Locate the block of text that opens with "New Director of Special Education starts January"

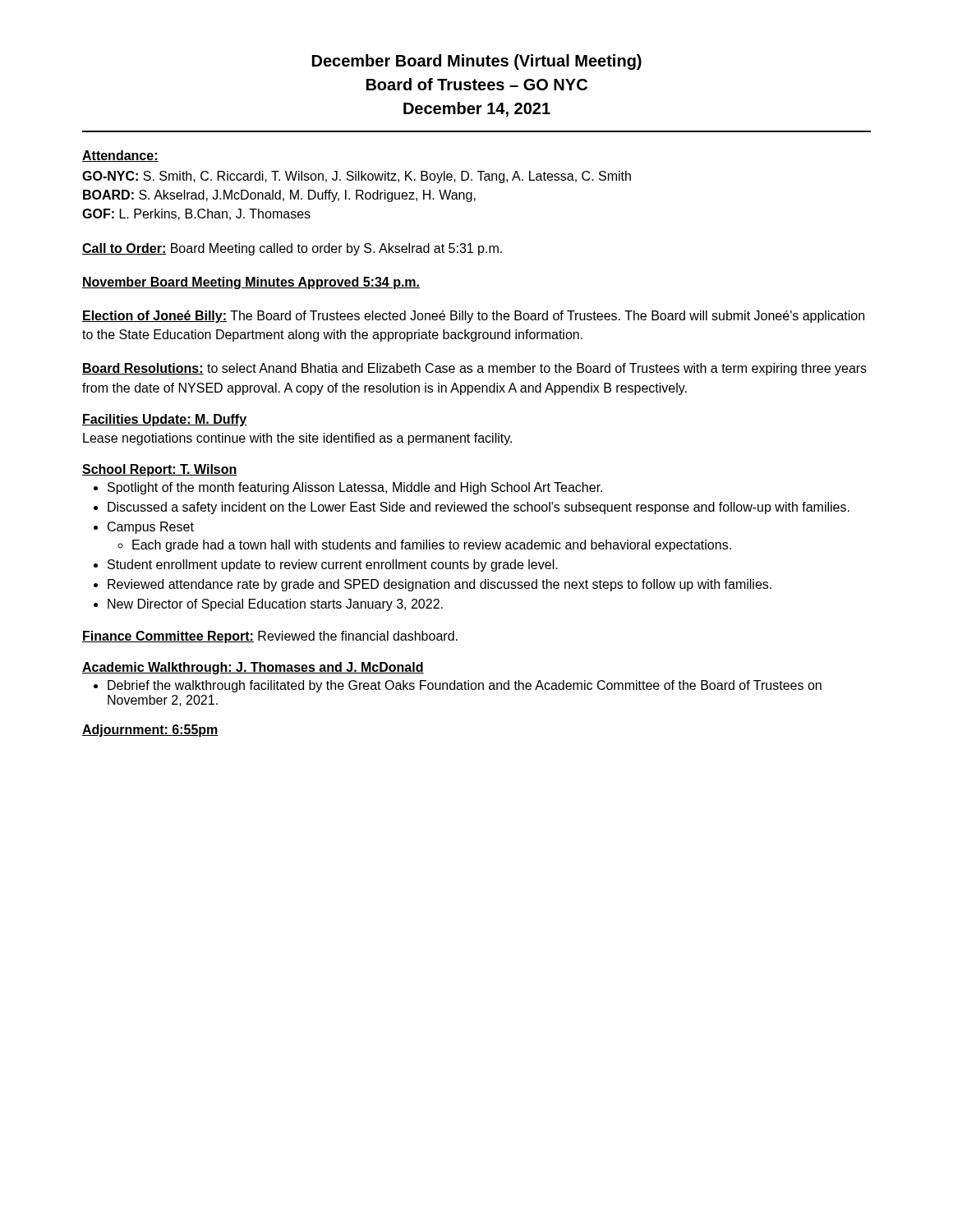(x=275, y=604)
